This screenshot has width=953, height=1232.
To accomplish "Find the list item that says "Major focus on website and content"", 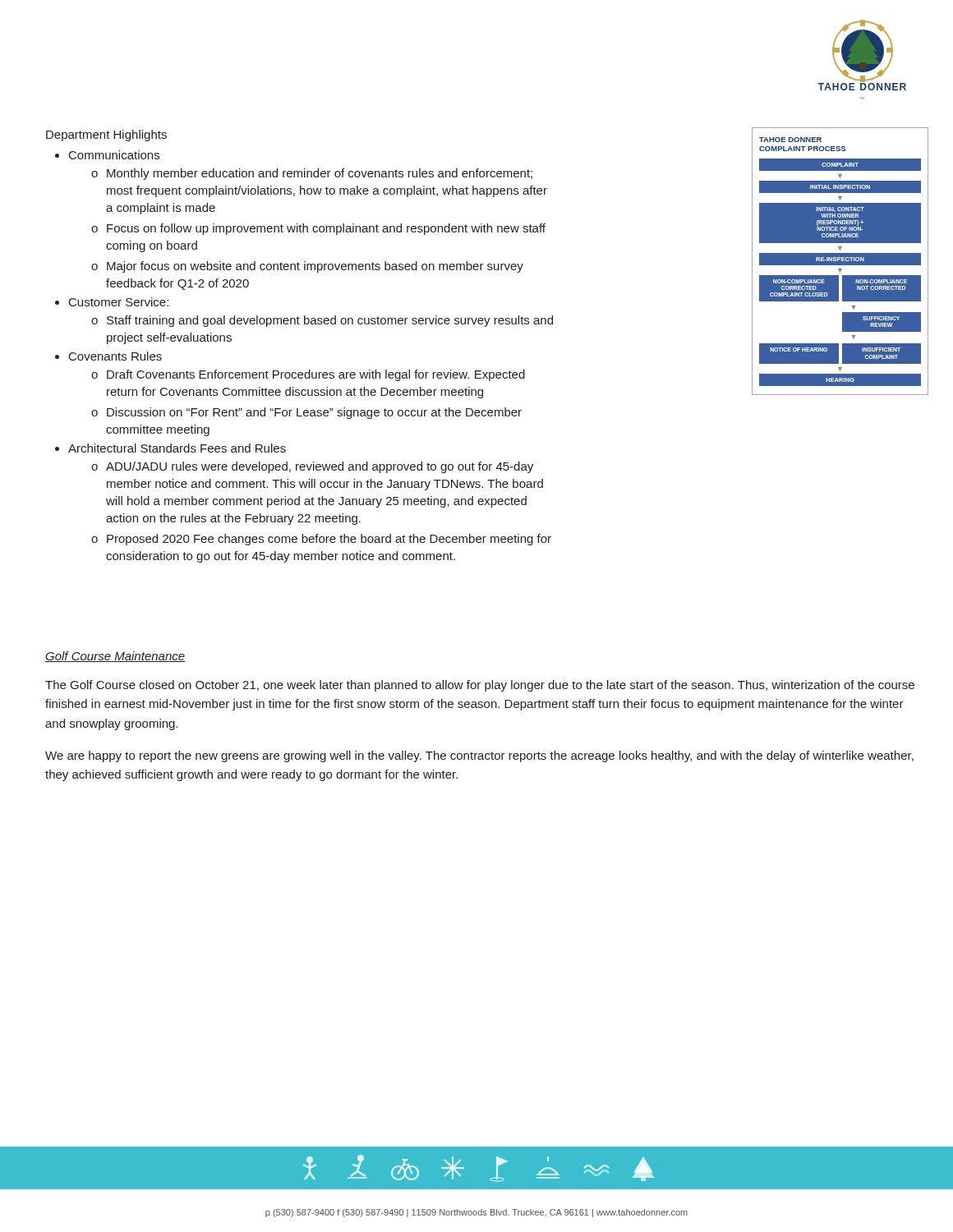I will tap(315, 274).
